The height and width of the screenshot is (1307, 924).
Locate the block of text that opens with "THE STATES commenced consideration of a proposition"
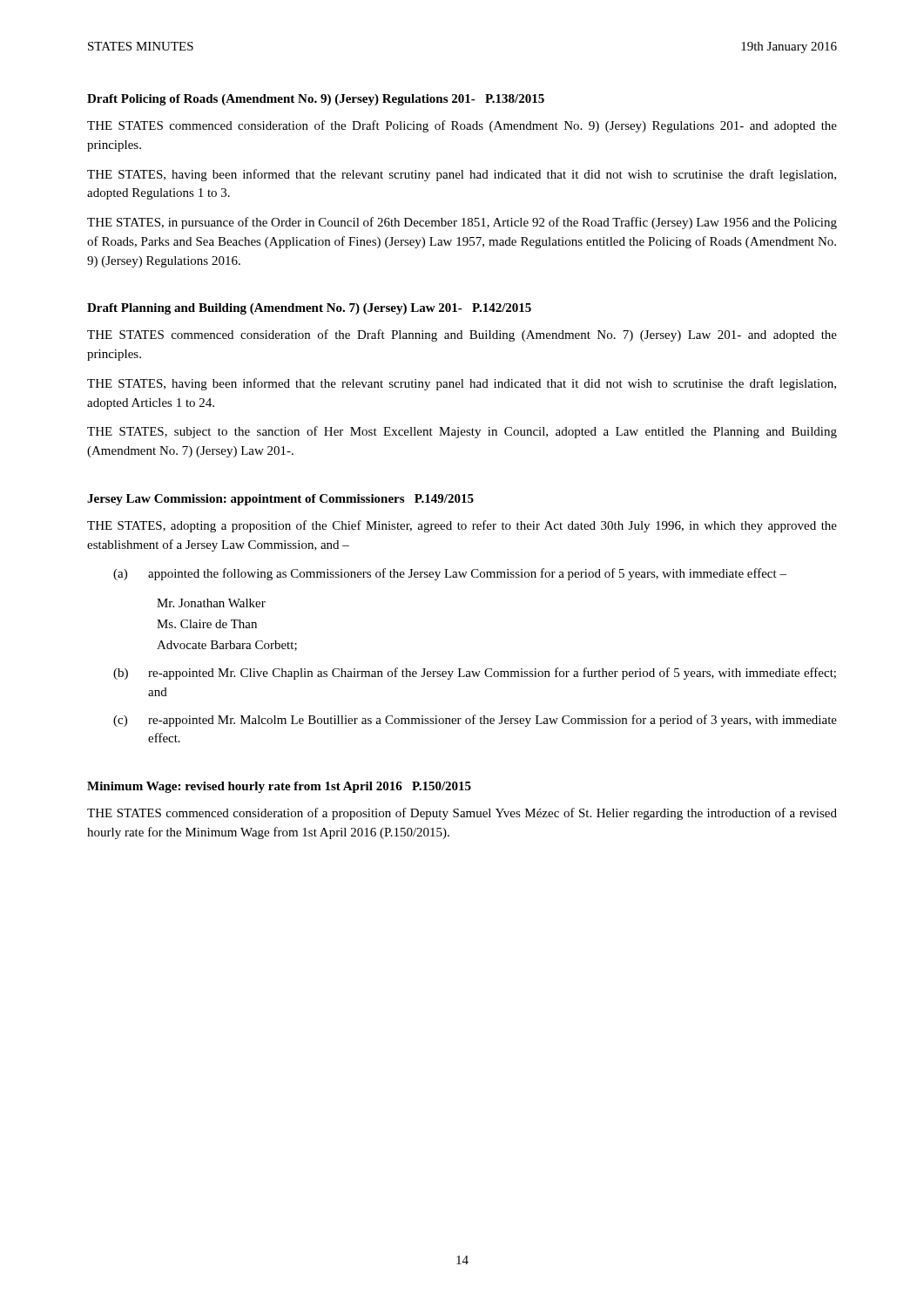tap(462, 823)
